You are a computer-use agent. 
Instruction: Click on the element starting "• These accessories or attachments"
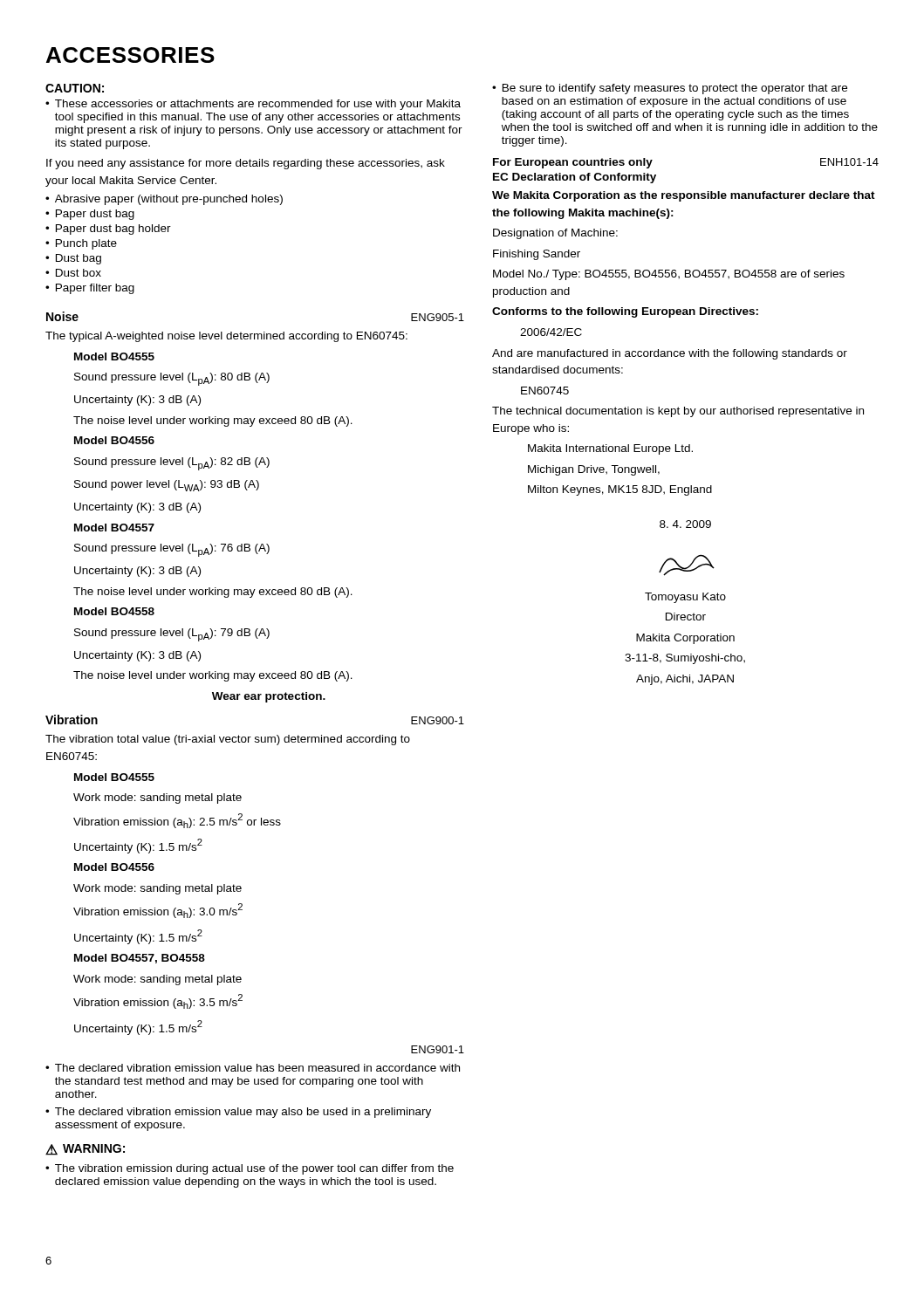(x=255, y=123)
